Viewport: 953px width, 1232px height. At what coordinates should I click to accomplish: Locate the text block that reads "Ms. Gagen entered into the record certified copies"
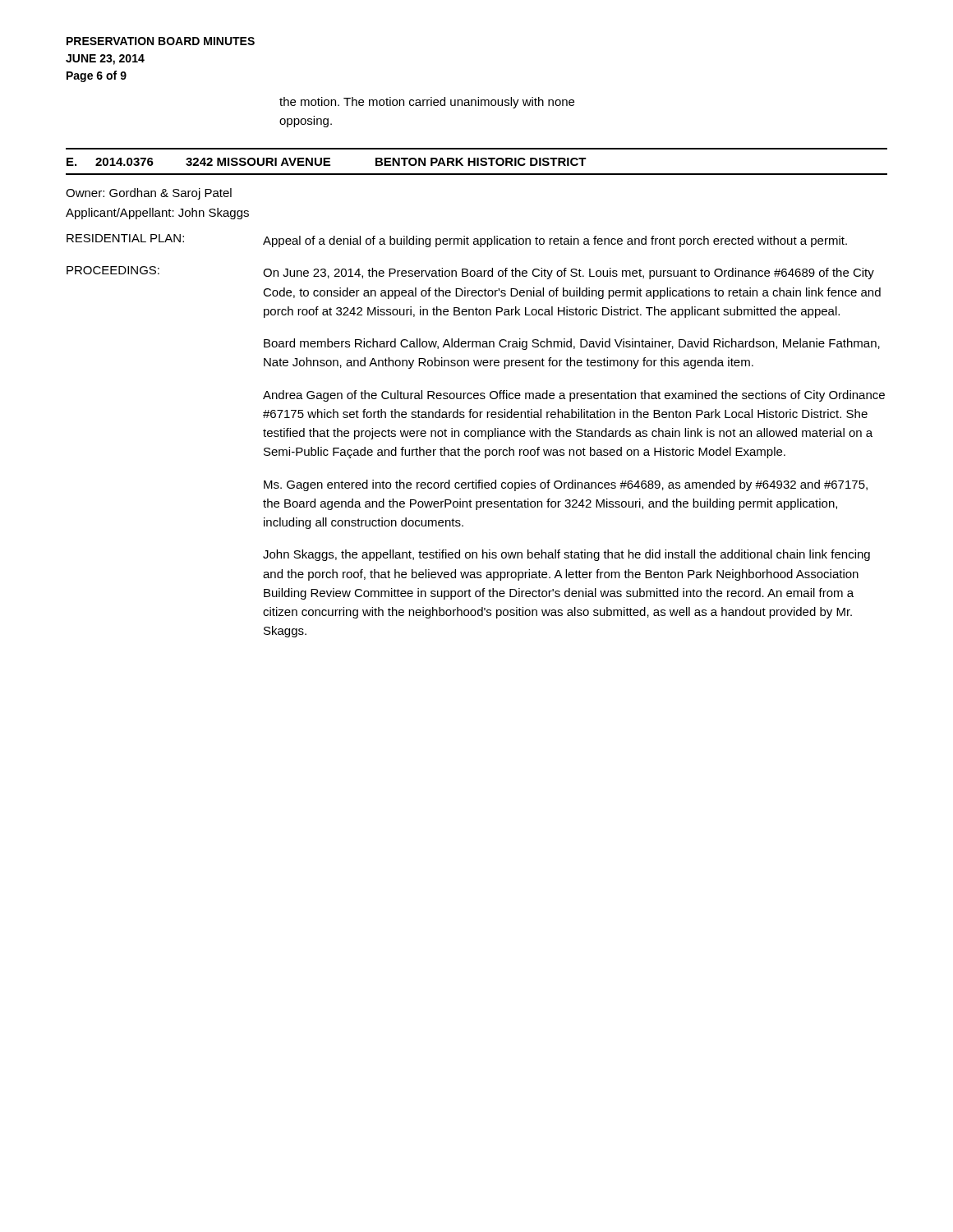pyautogui.click(x=476, y=503)
